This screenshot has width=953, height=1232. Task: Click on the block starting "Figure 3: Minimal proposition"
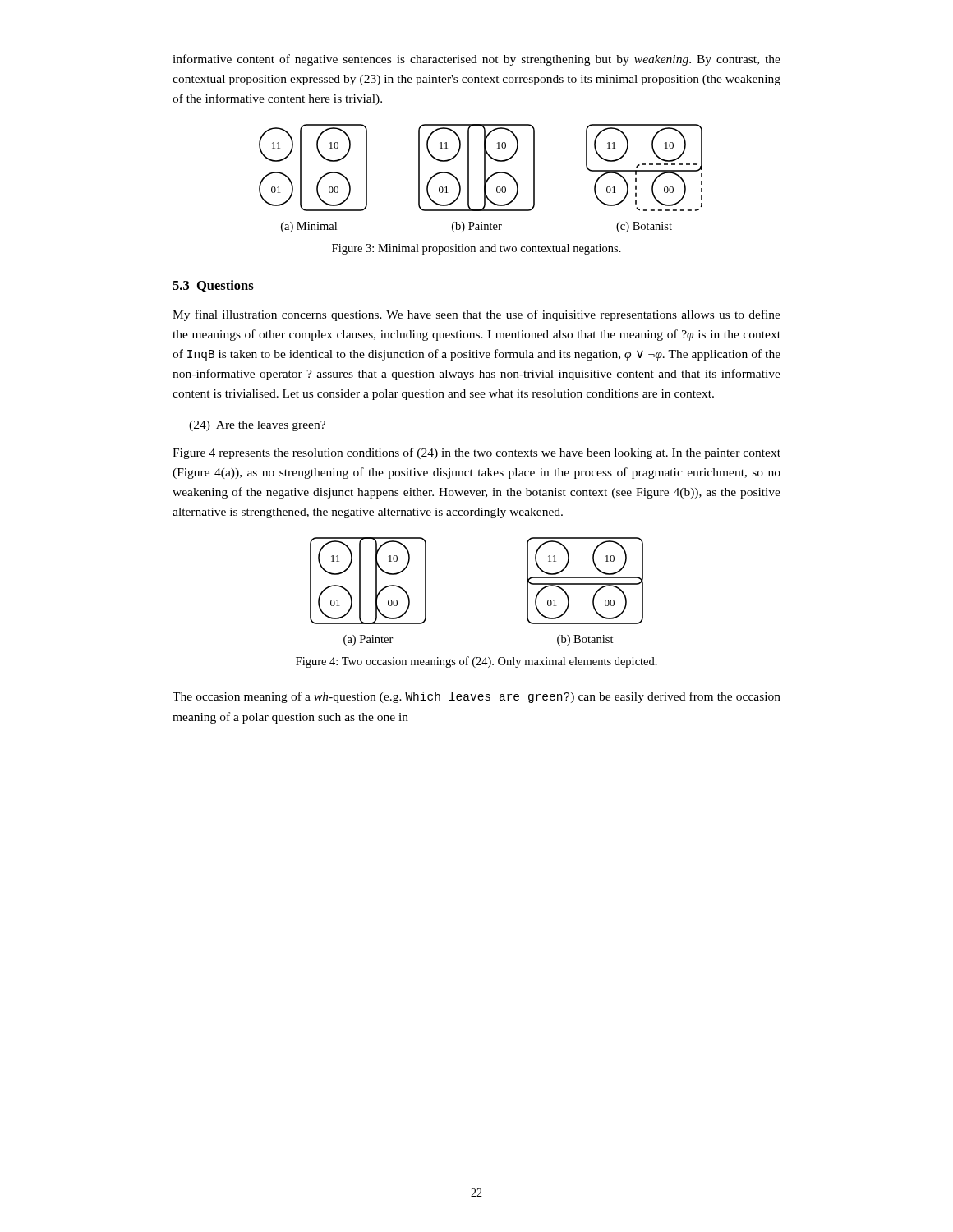[x=476, y=248]
